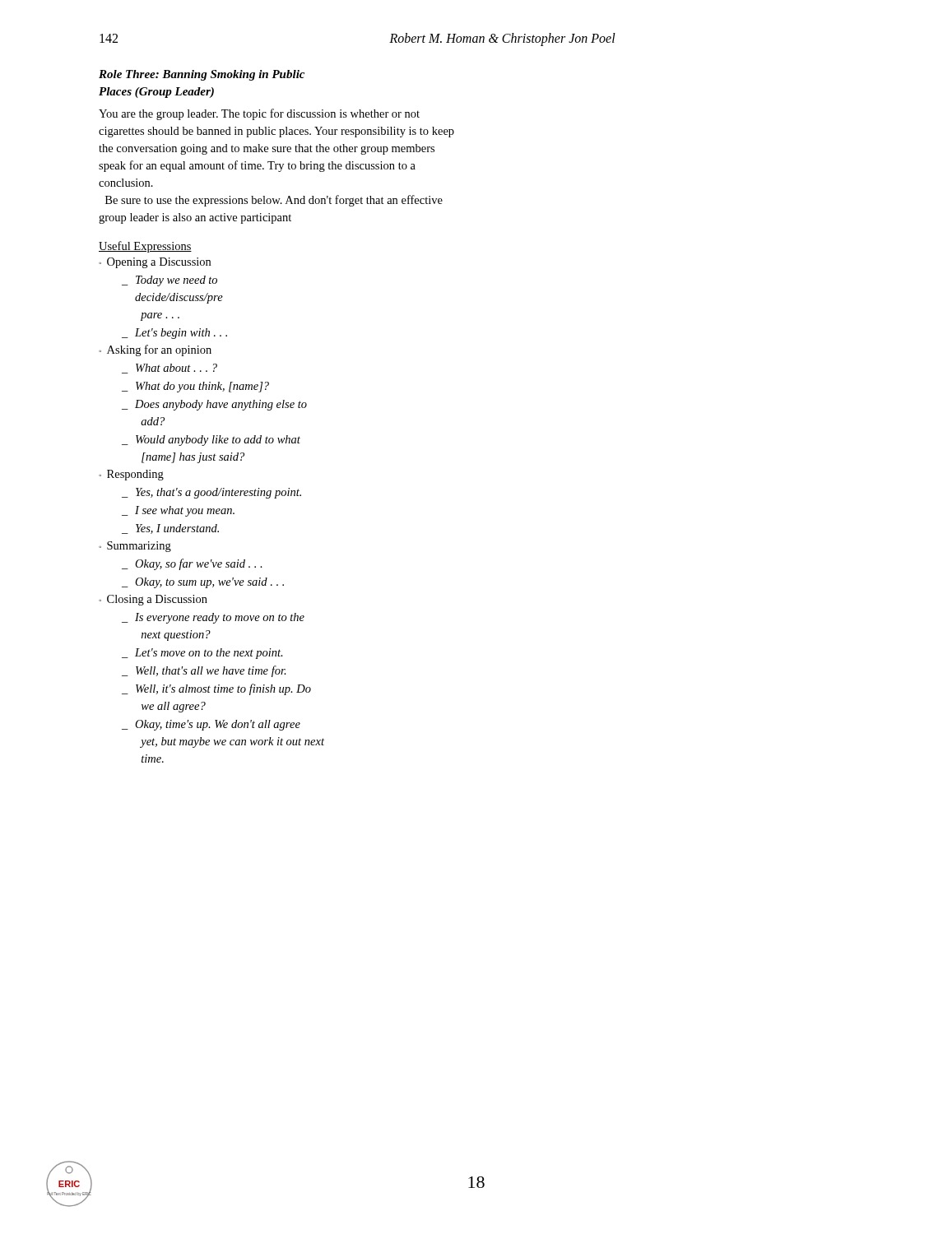This screenshot has height=1234, width=952.
Task: Locate the element starting "_ Yes, that's a"
Action: click(212, 493)
